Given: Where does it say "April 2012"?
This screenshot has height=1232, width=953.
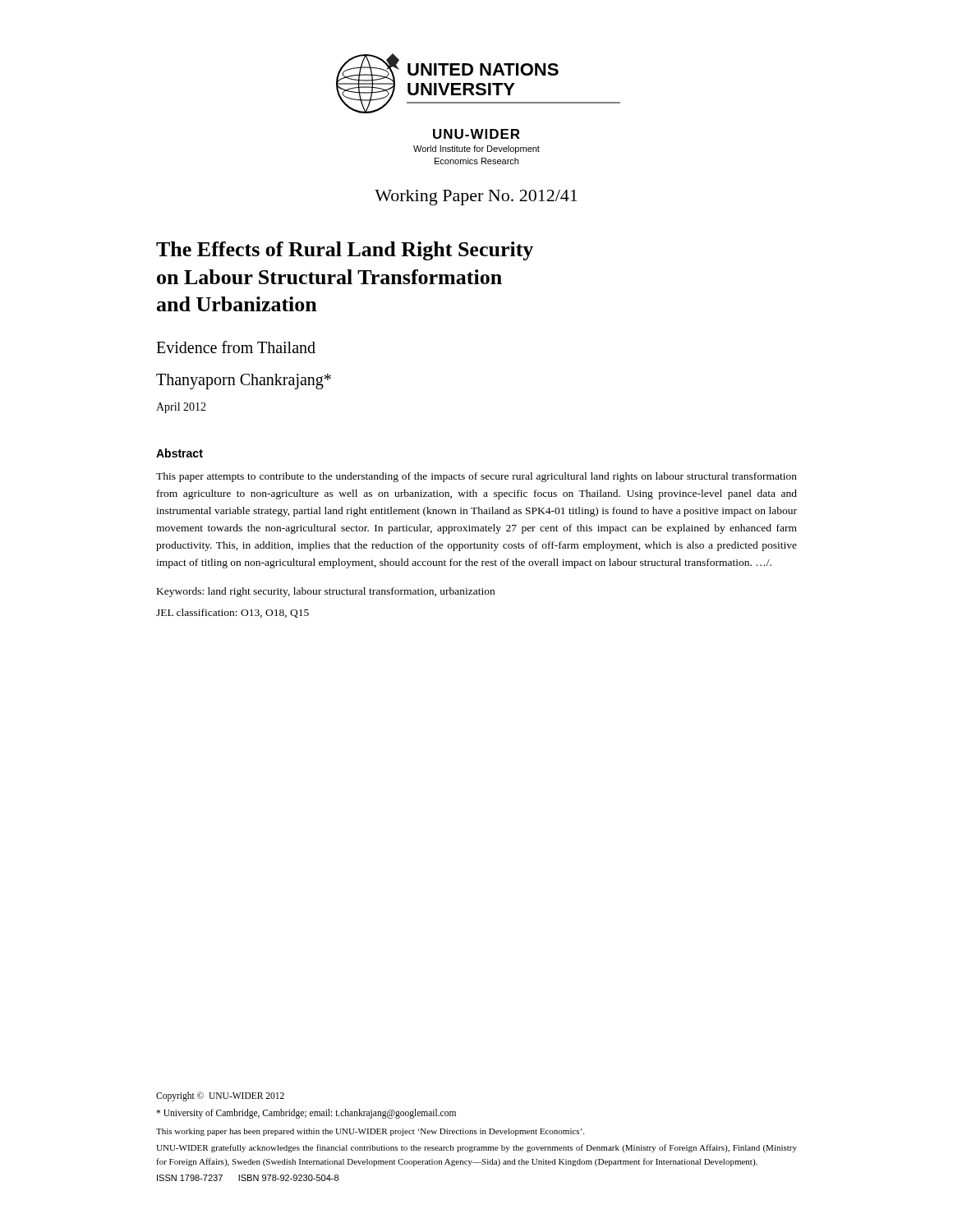Looking at the screenshot, I should [x=181, y=407].
